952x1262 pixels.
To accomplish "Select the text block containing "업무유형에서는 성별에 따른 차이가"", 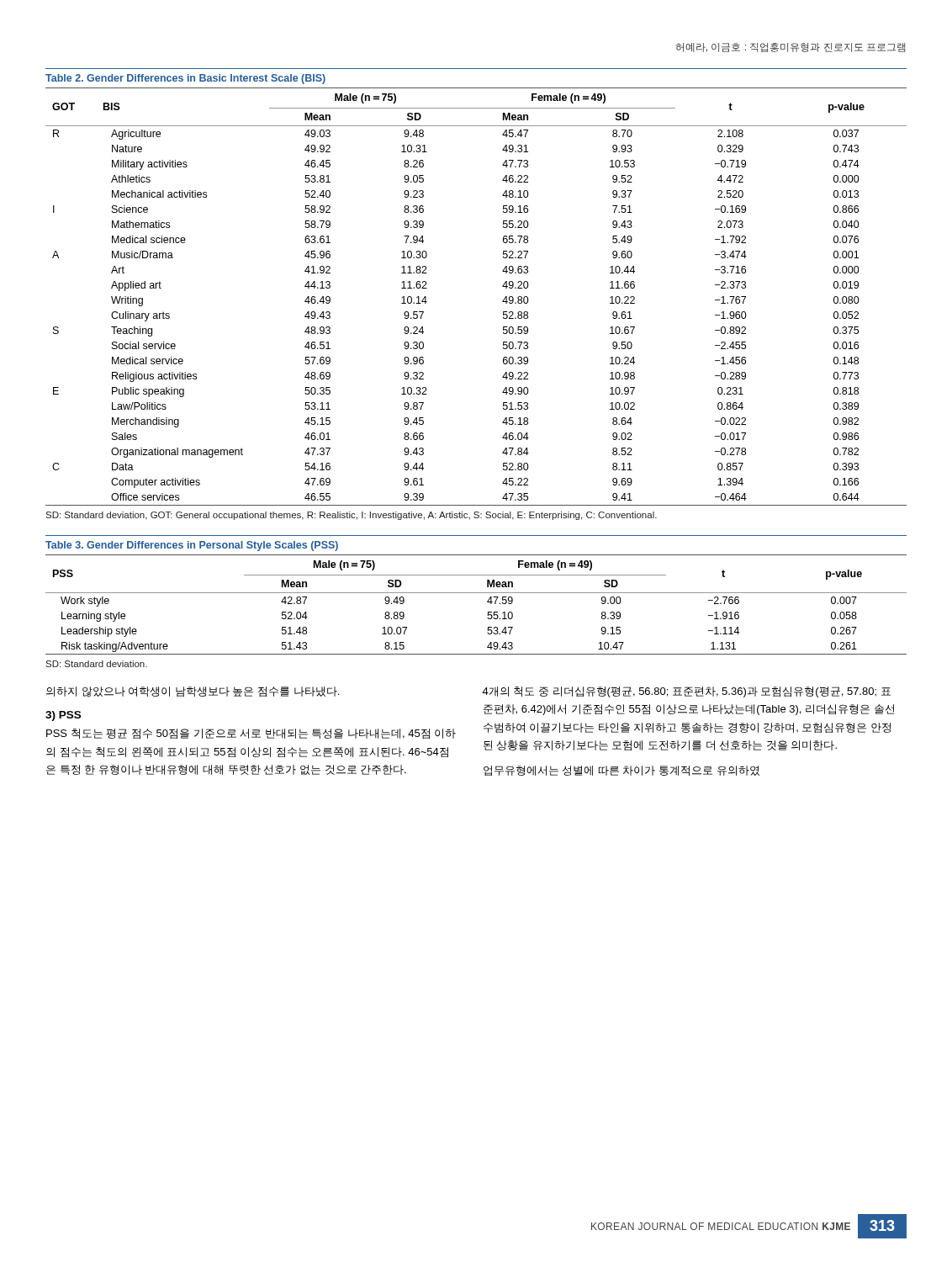I will [x=621, y=770].
